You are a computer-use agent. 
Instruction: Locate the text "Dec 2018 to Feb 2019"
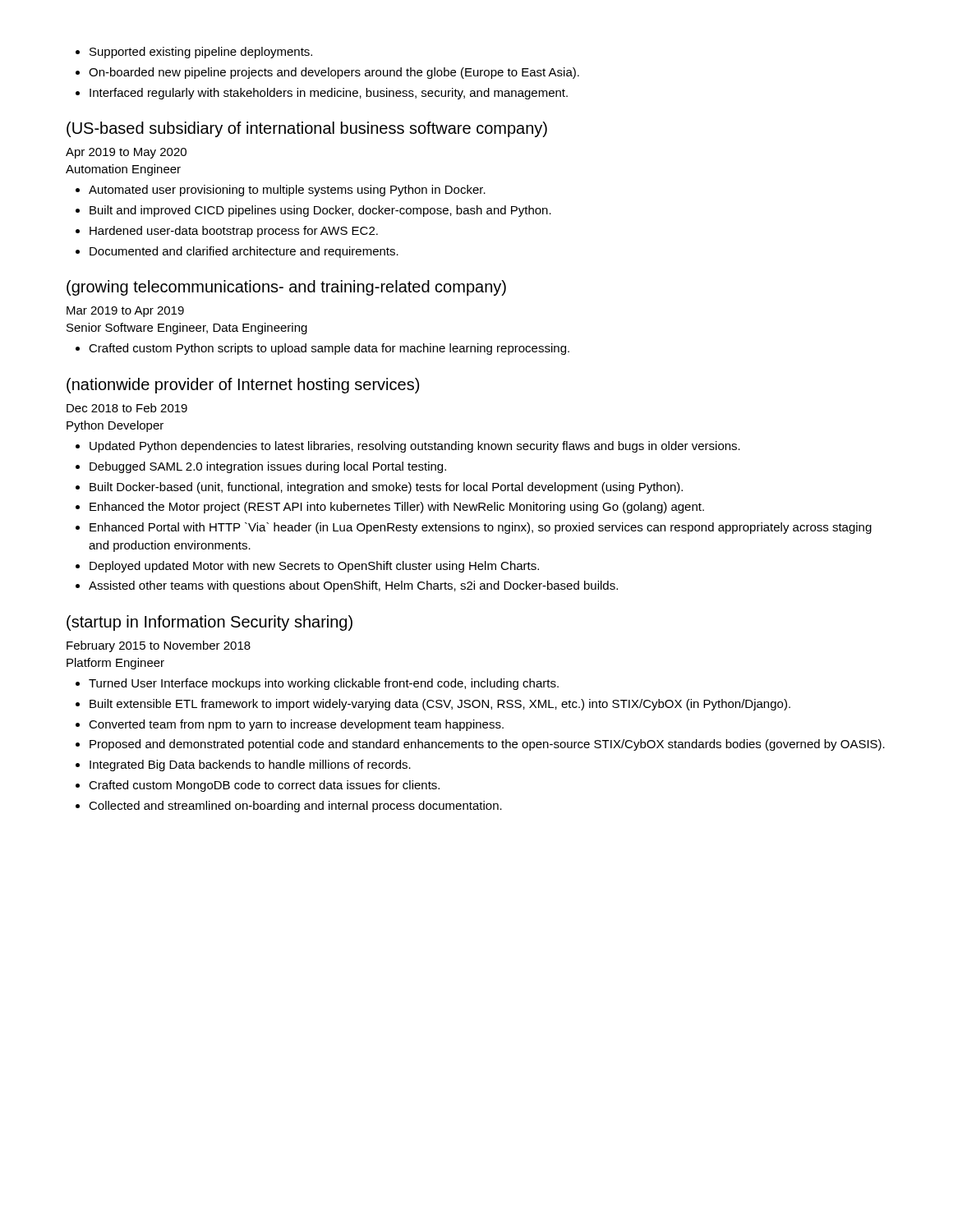click(x=127, y=408)
